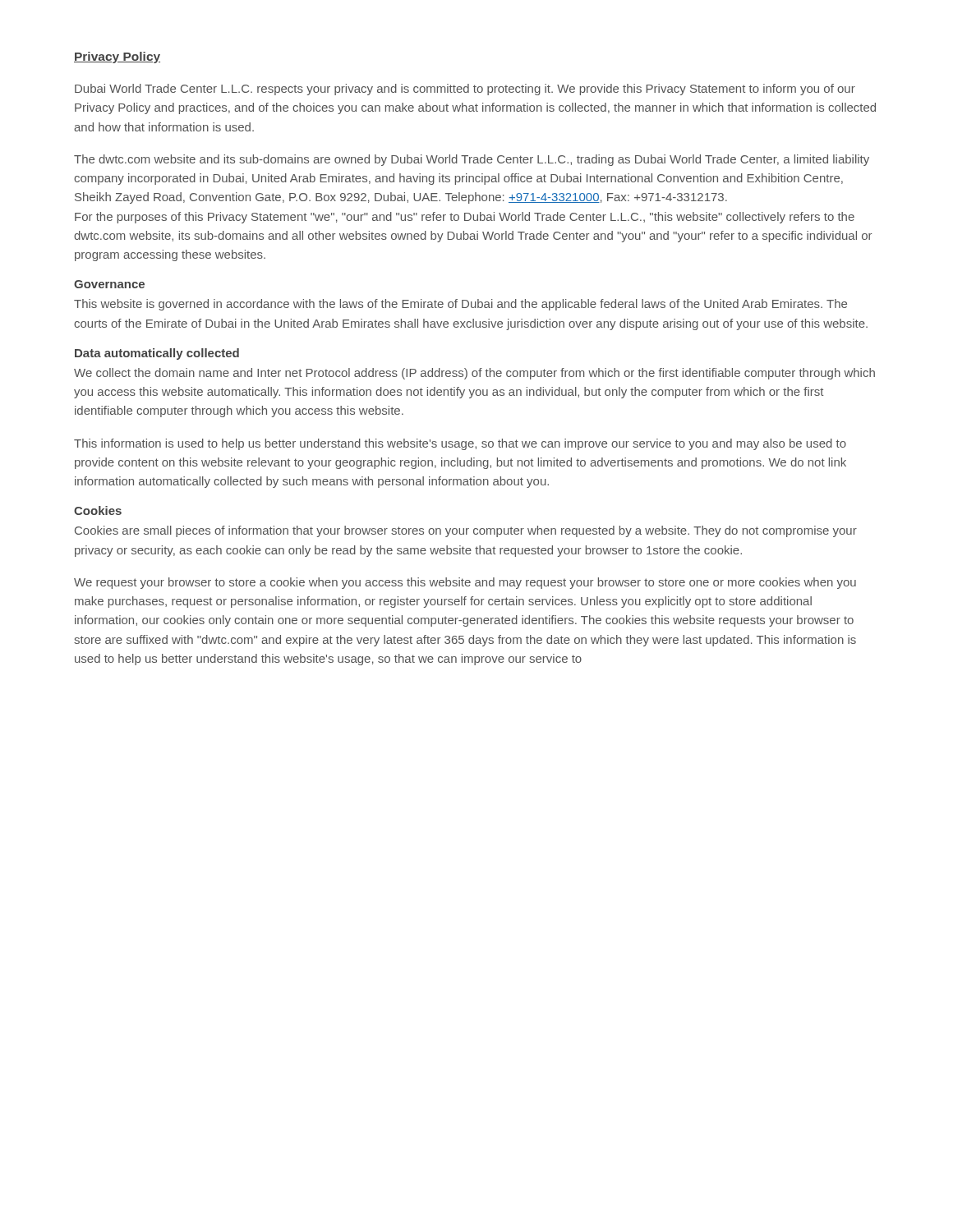
Task: Select the text block starting "The dwtc.com website and its sub-domains are"
Action: point(473,206)
